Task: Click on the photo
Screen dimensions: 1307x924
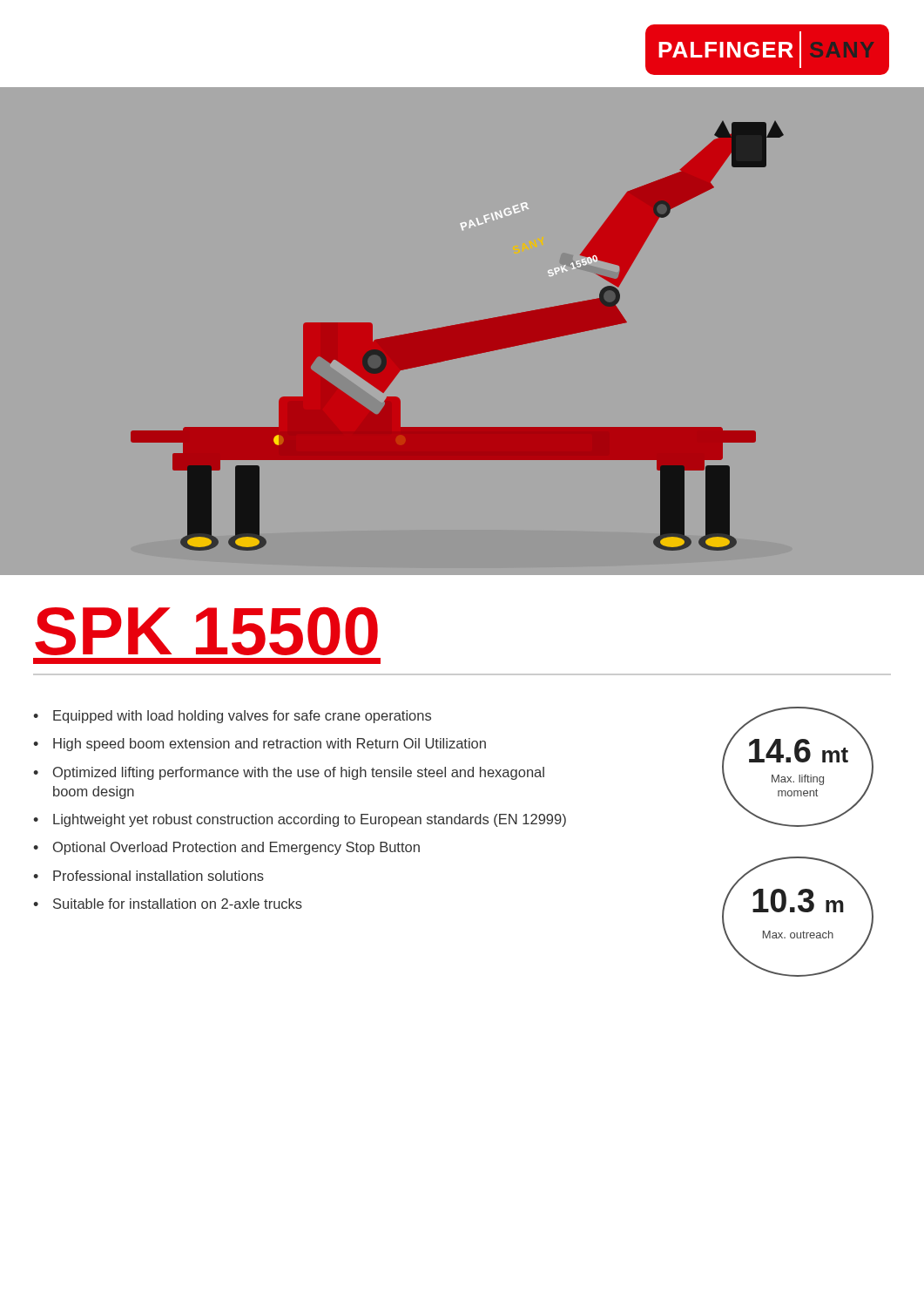Action: 462,331
